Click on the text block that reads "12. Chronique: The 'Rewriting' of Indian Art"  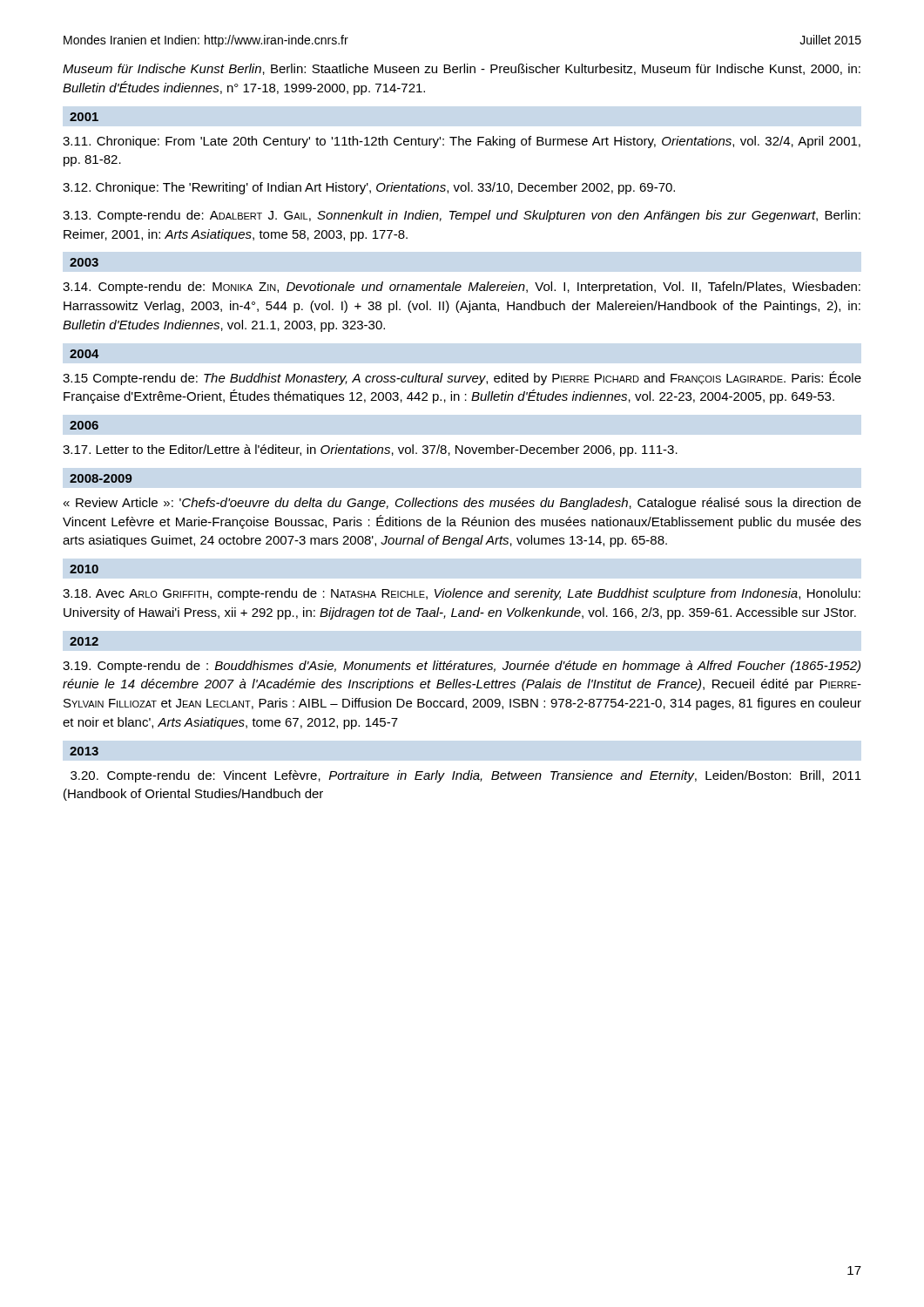pos(370,187)
